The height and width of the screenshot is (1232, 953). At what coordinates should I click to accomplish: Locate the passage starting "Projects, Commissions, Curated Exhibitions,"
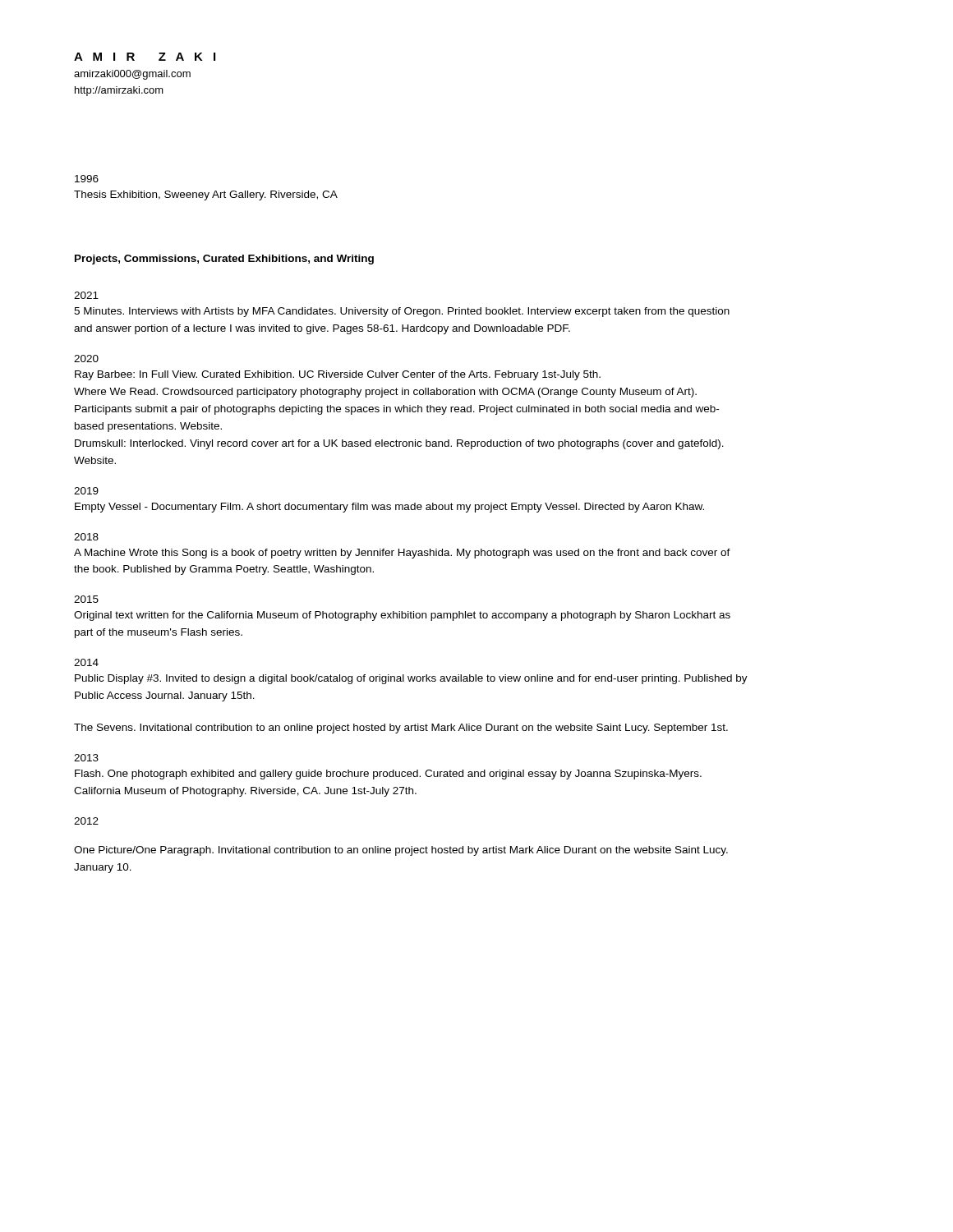pyautogui.click(x=224, y=258)
